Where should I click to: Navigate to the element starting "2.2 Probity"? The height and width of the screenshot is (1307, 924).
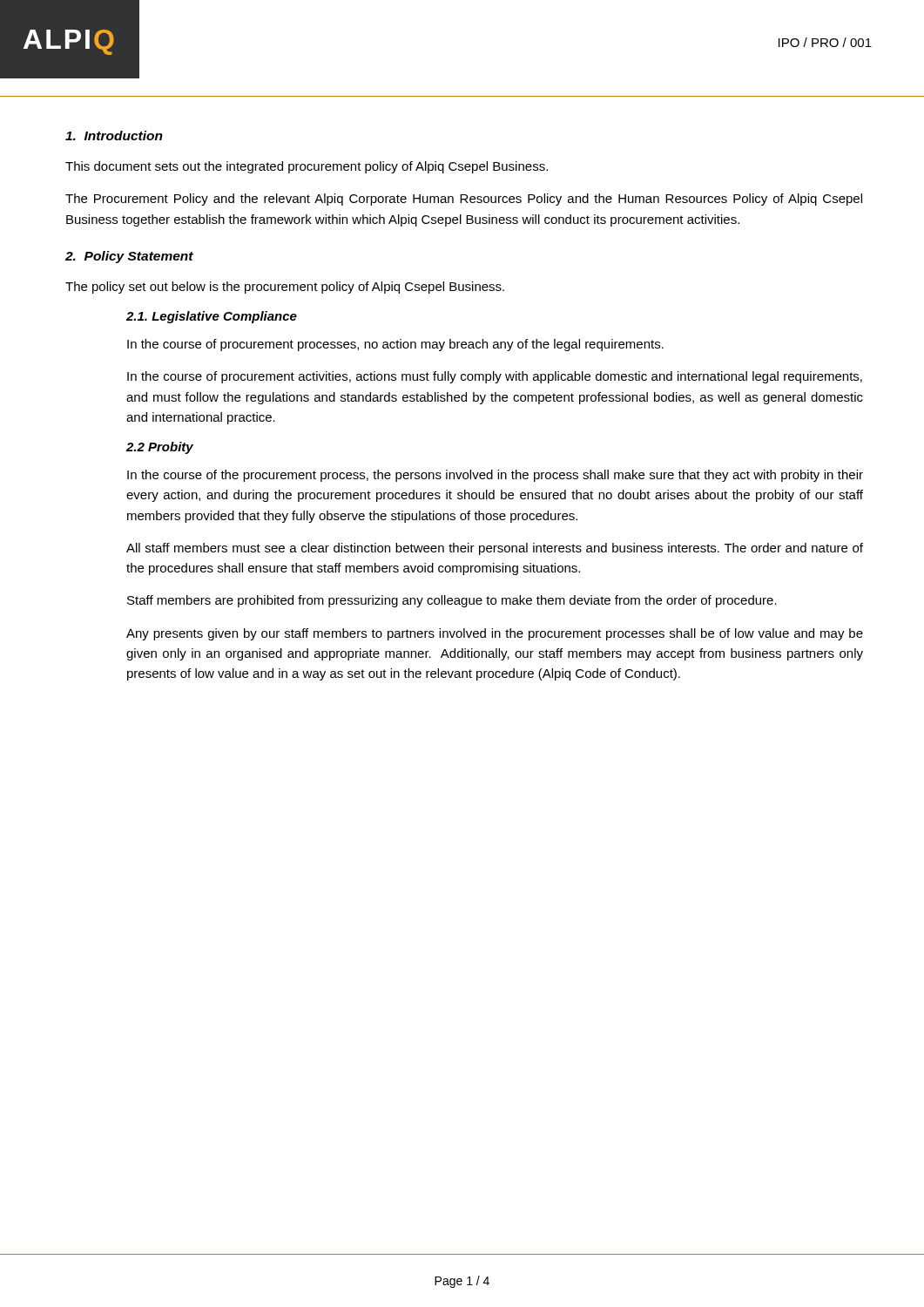pyautogui.click(x=160, y=447)
